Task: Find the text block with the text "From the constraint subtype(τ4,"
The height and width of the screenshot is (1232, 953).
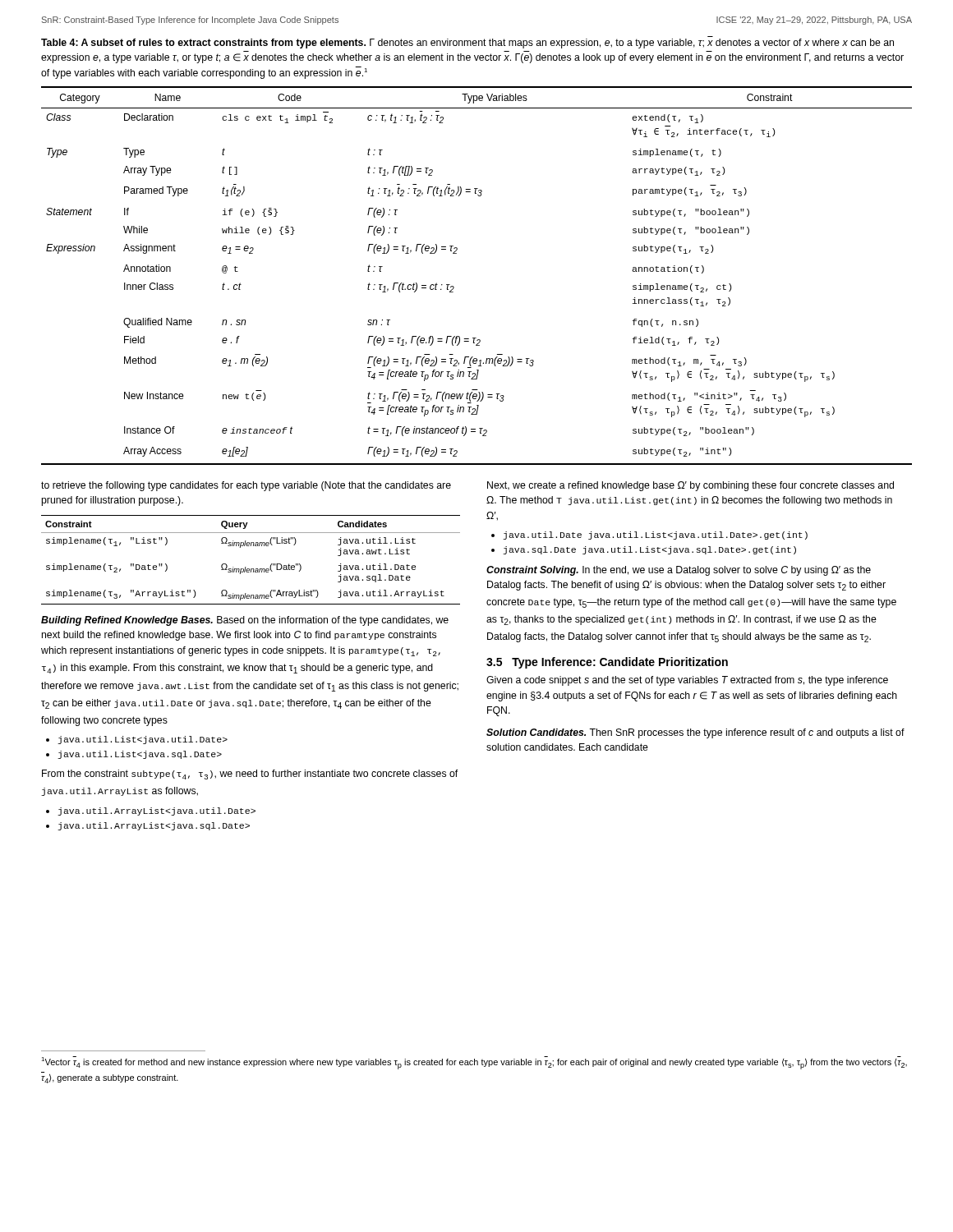Action: [x=249, y=782]
